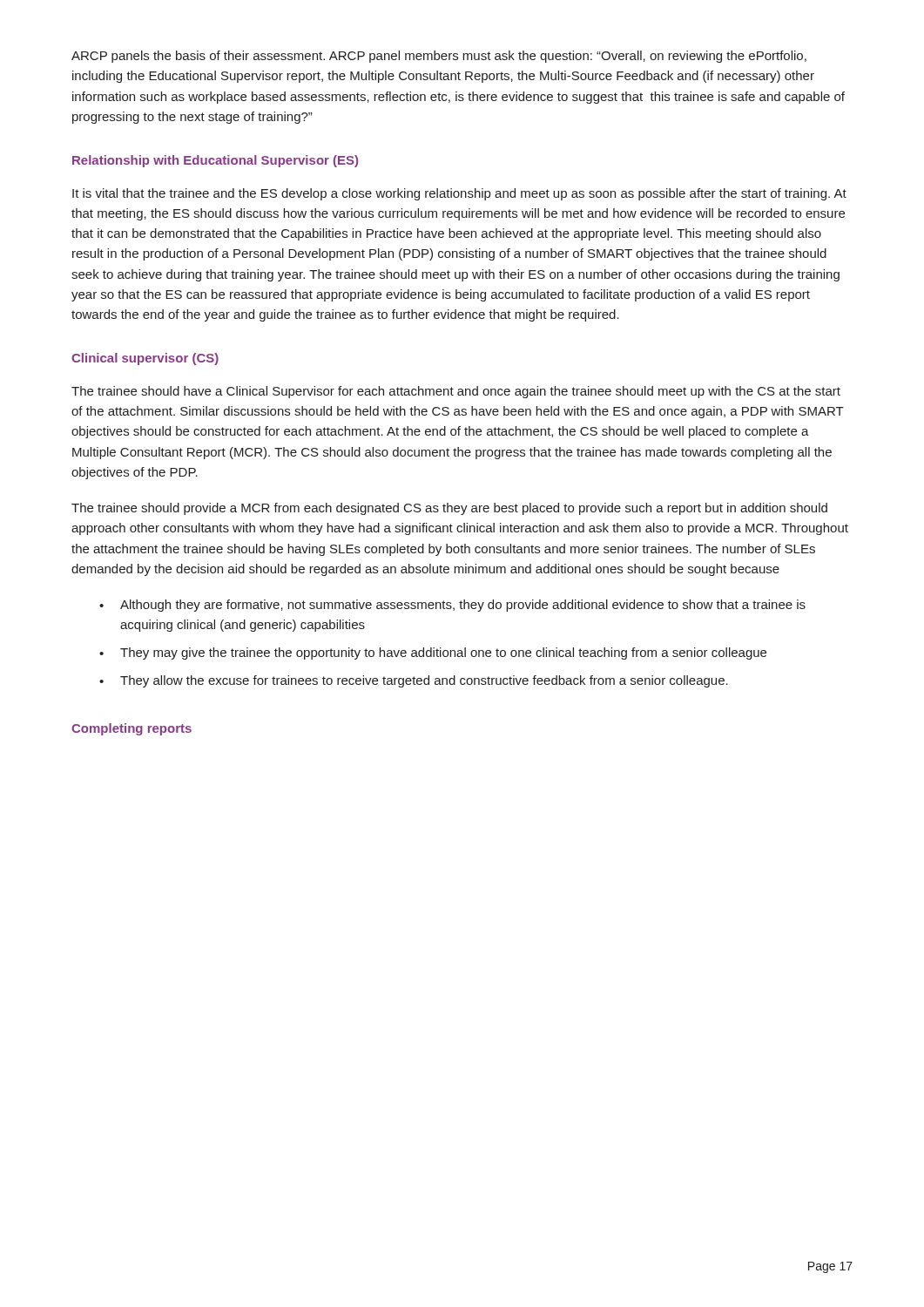
Task: Find the section header containing "Relationship with Educational"
Action: pyautogui.click(x=215, y=160)
